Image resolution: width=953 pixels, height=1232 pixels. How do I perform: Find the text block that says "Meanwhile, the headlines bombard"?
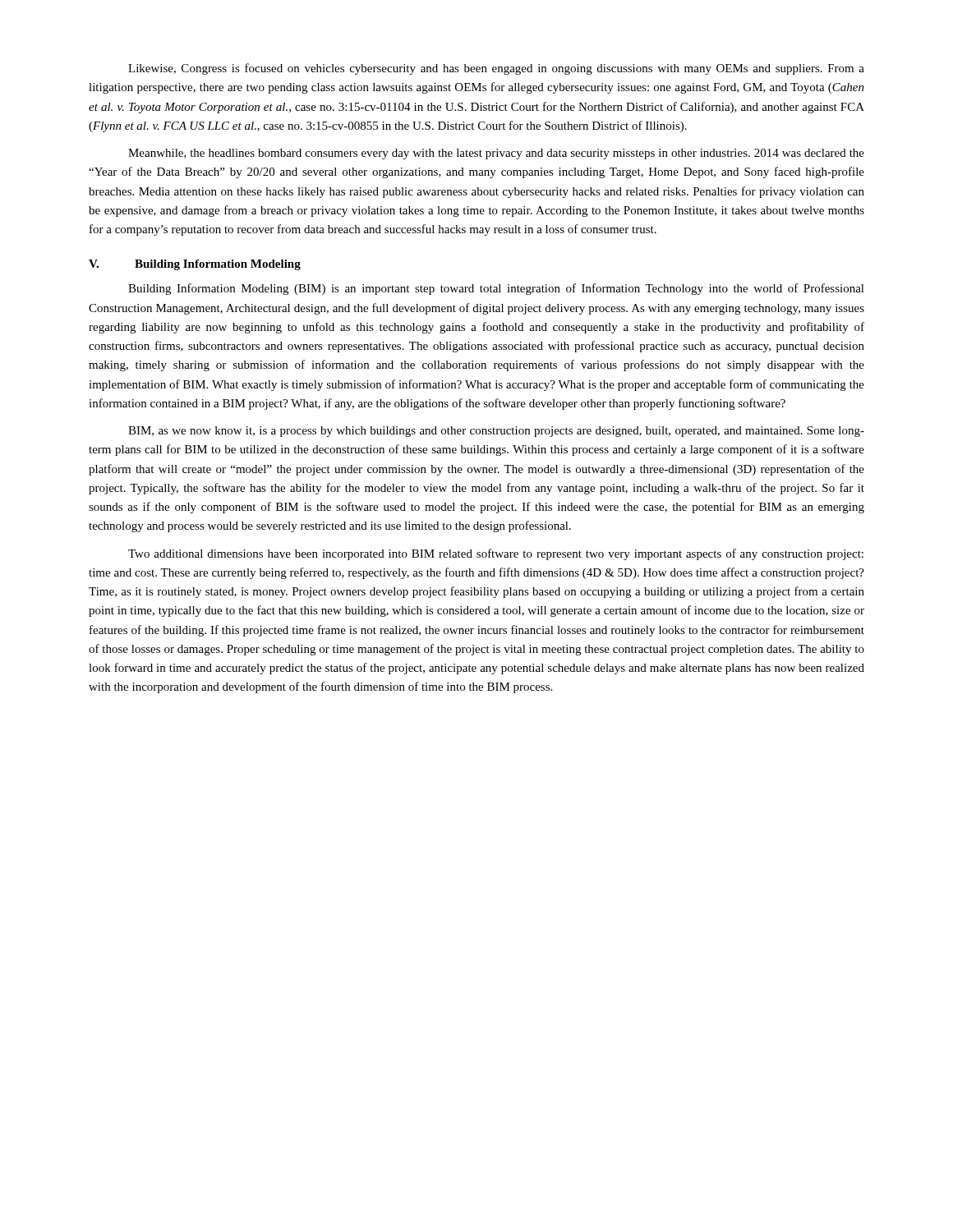pyautogui.click(x=476, y=192)
